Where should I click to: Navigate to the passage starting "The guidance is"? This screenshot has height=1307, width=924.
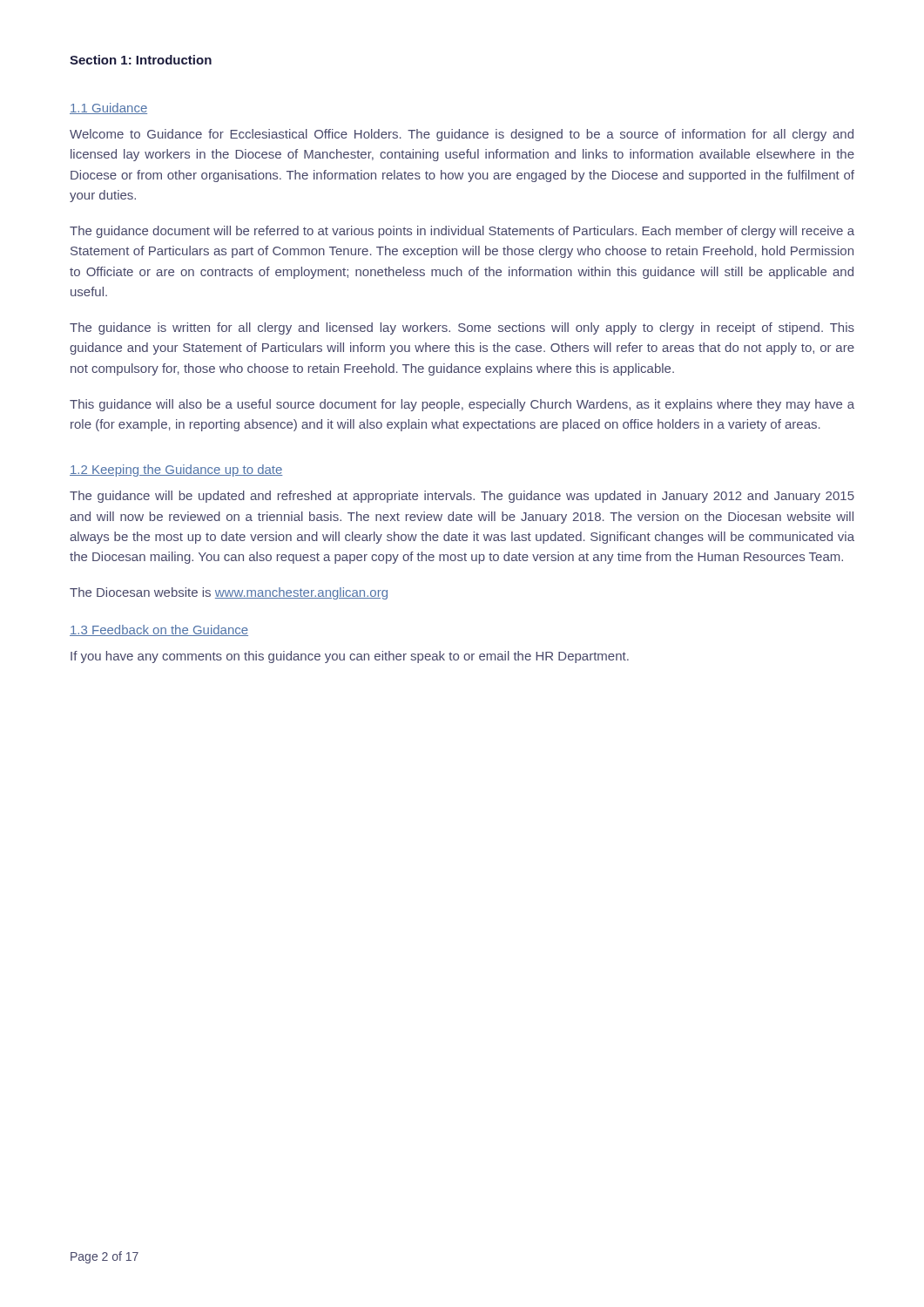tap(462, 347)
